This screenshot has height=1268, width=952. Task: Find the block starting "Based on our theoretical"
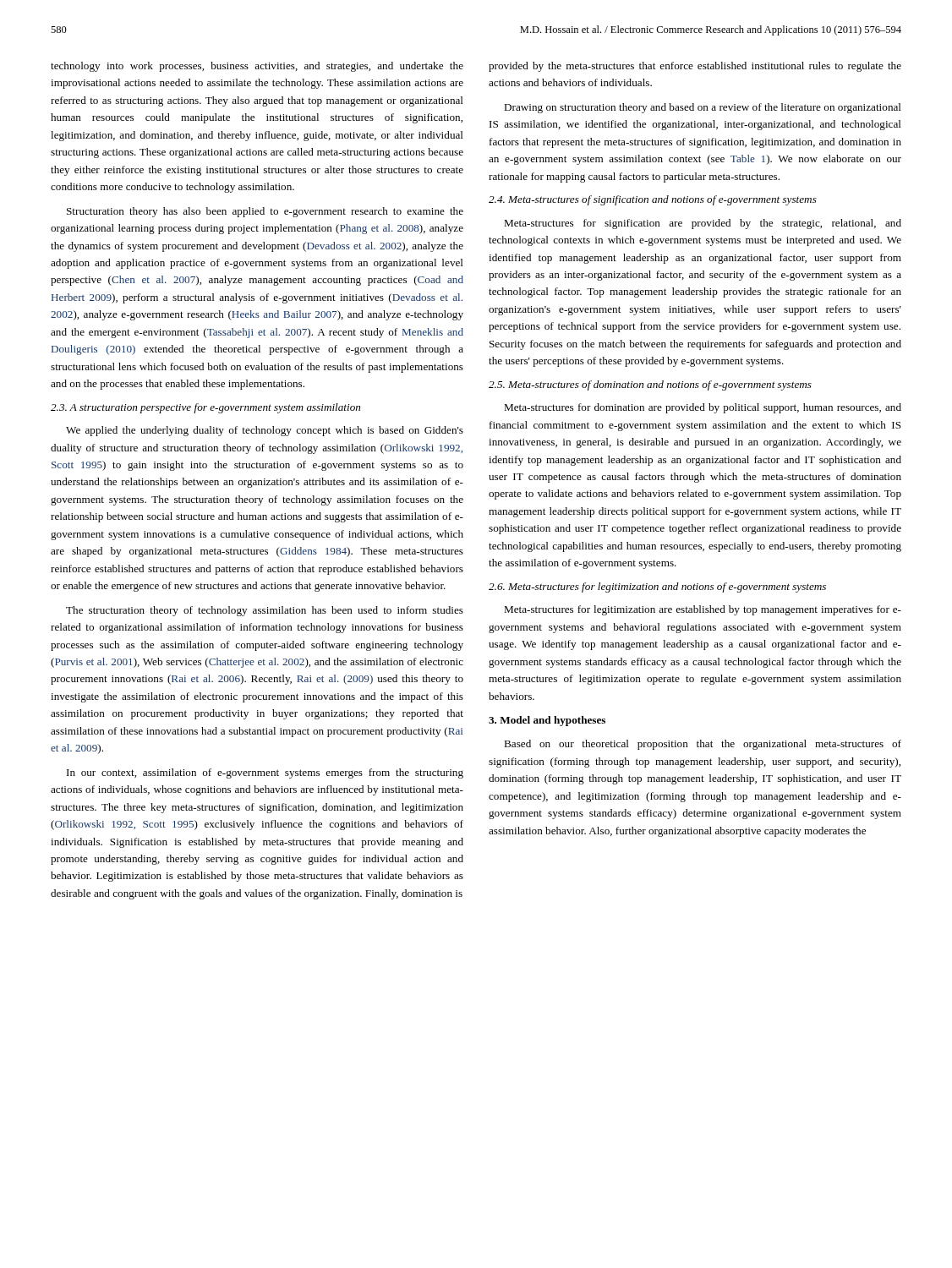click(x=695, y=788)
